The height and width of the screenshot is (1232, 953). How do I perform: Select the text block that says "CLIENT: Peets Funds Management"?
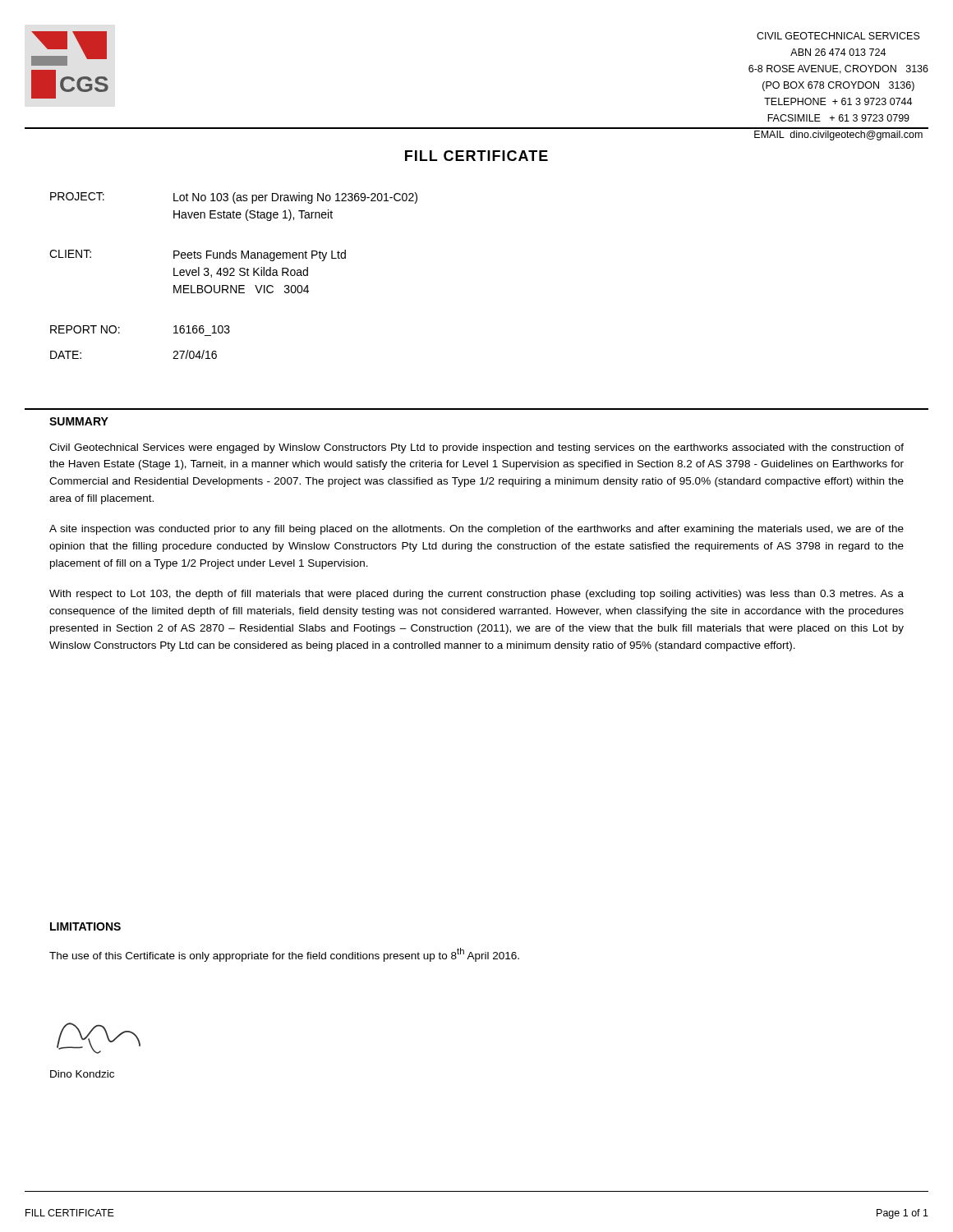(198, 272)
